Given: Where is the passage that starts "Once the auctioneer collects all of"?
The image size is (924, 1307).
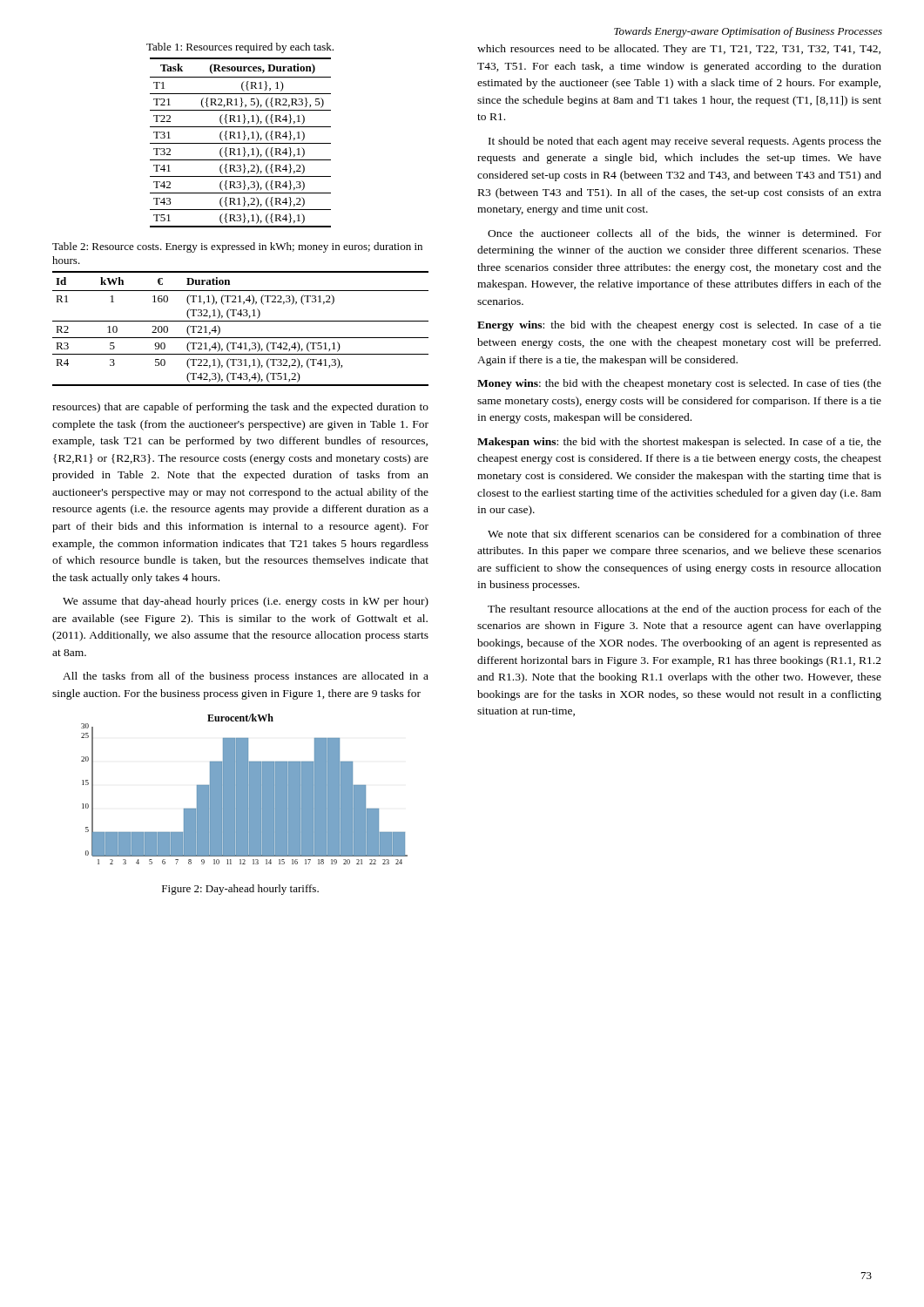Looking at the screenshot, I should (679, 267).
